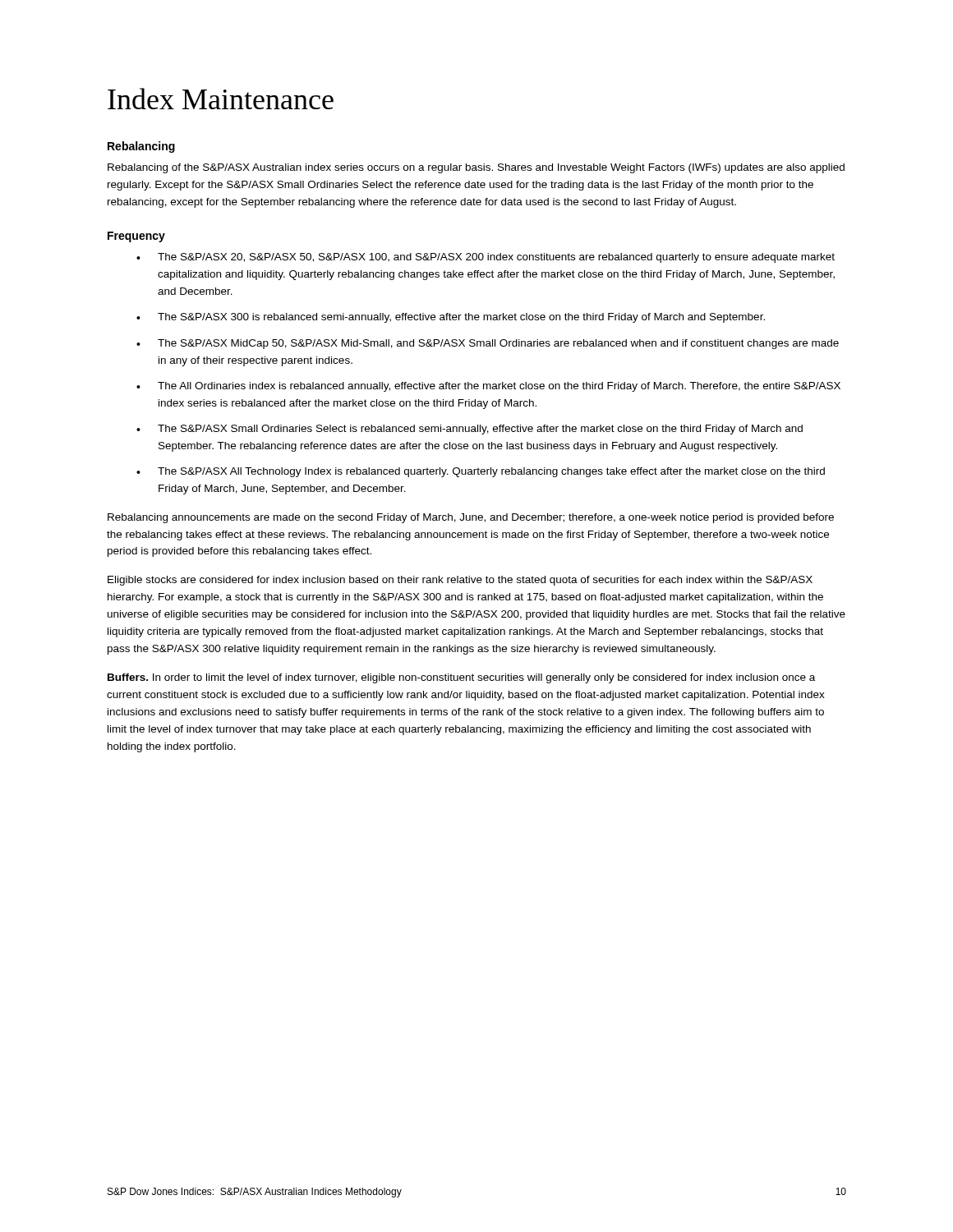Where does it say "Index Maintenance"?
The height and width of the screenshot is (1232, 953).
[221, 99]
